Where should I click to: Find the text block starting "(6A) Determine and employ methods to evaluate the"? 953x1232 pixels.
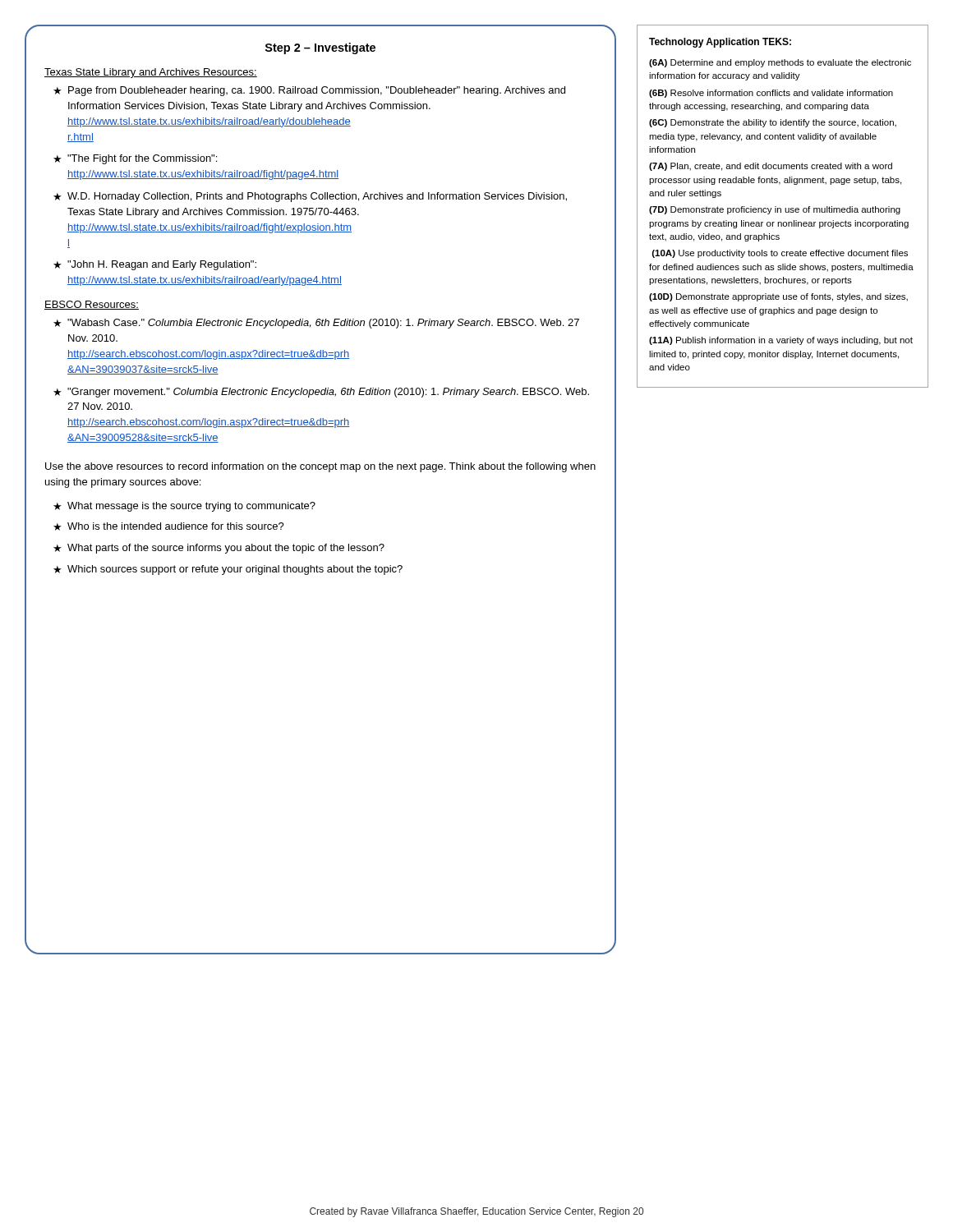tap(780, 69)
